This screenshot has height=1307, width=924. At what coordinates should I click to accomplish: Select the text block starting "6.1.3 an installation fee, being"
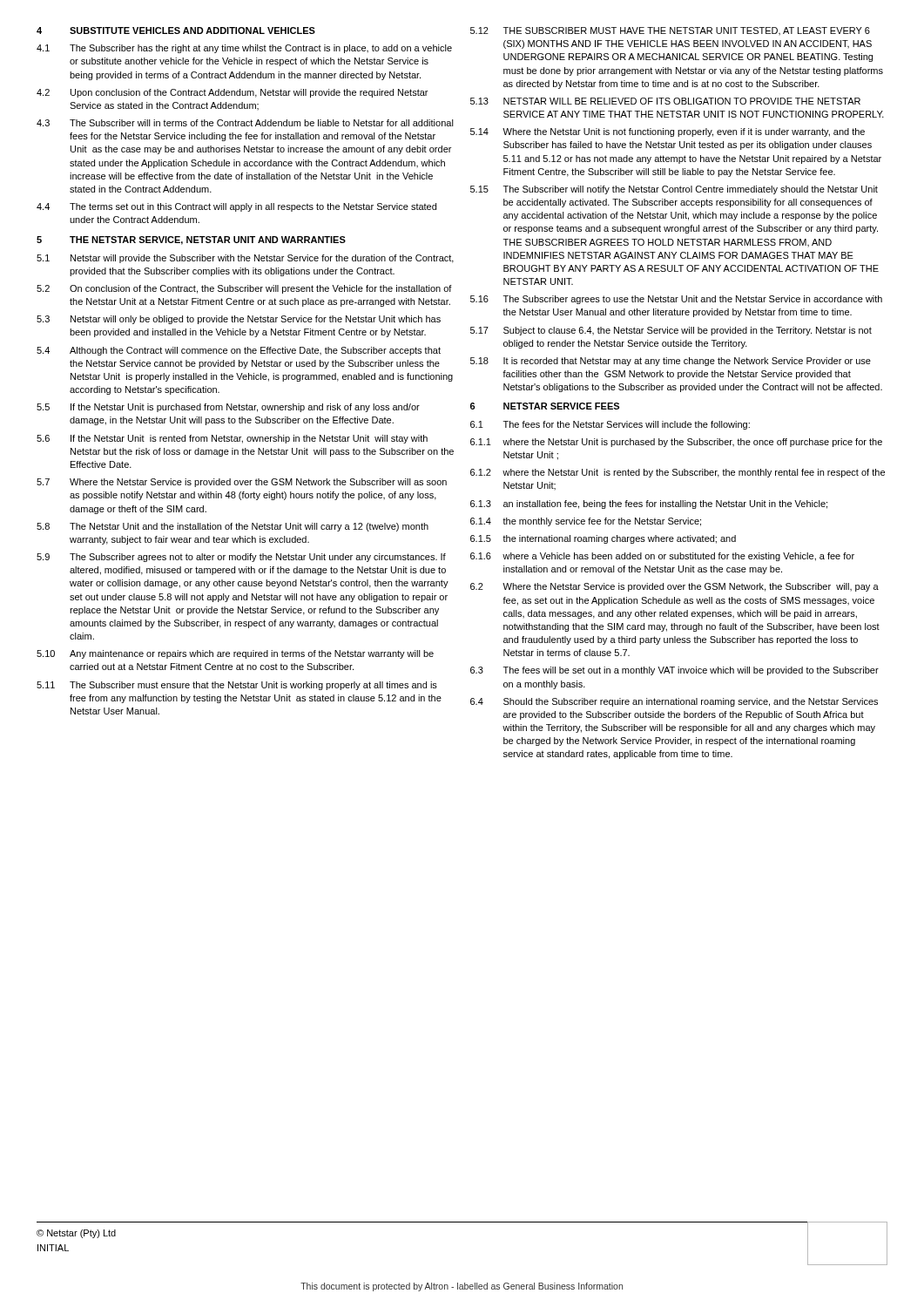679,504
